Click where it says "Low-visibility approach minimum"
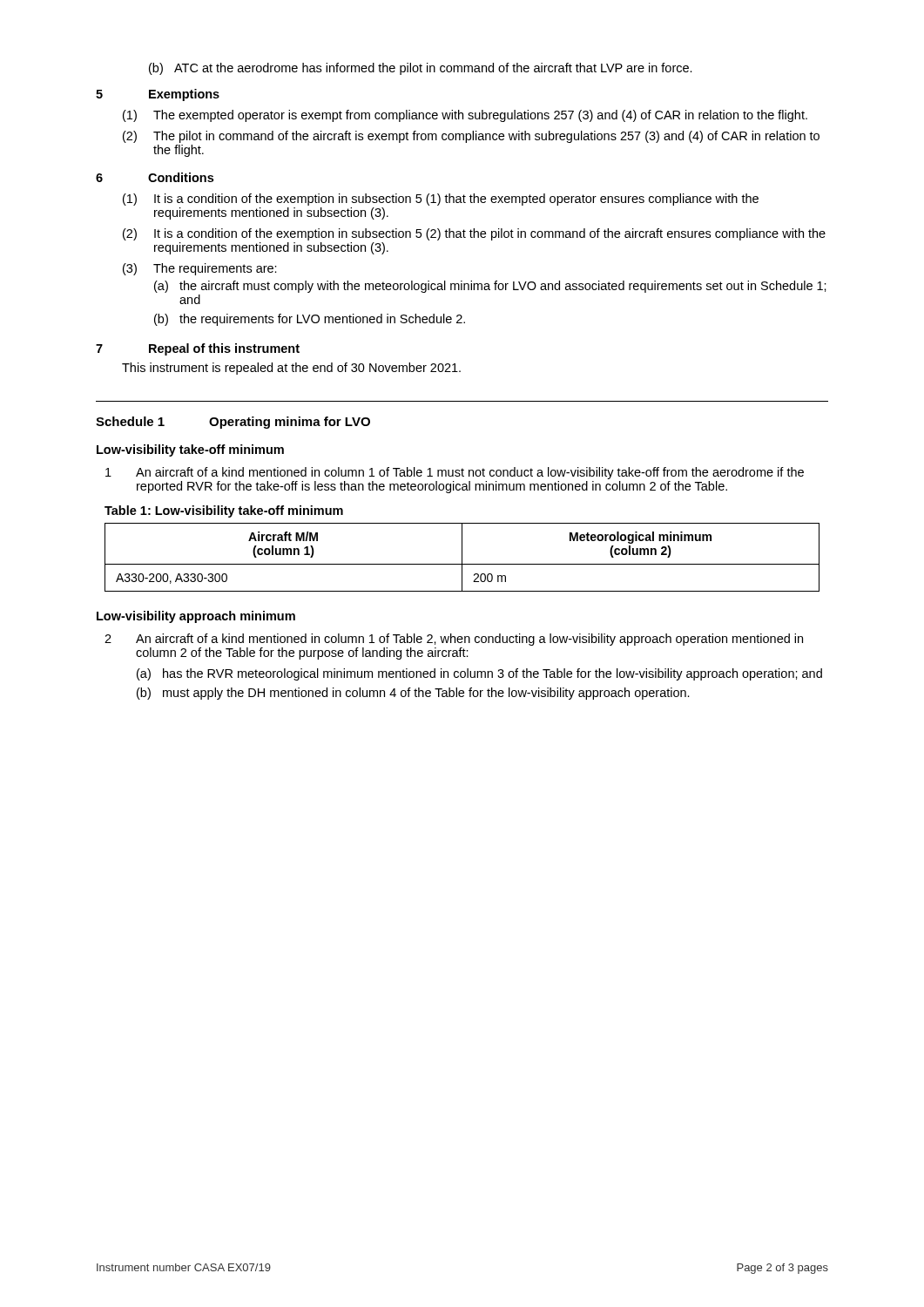 (x=196, y=616)
